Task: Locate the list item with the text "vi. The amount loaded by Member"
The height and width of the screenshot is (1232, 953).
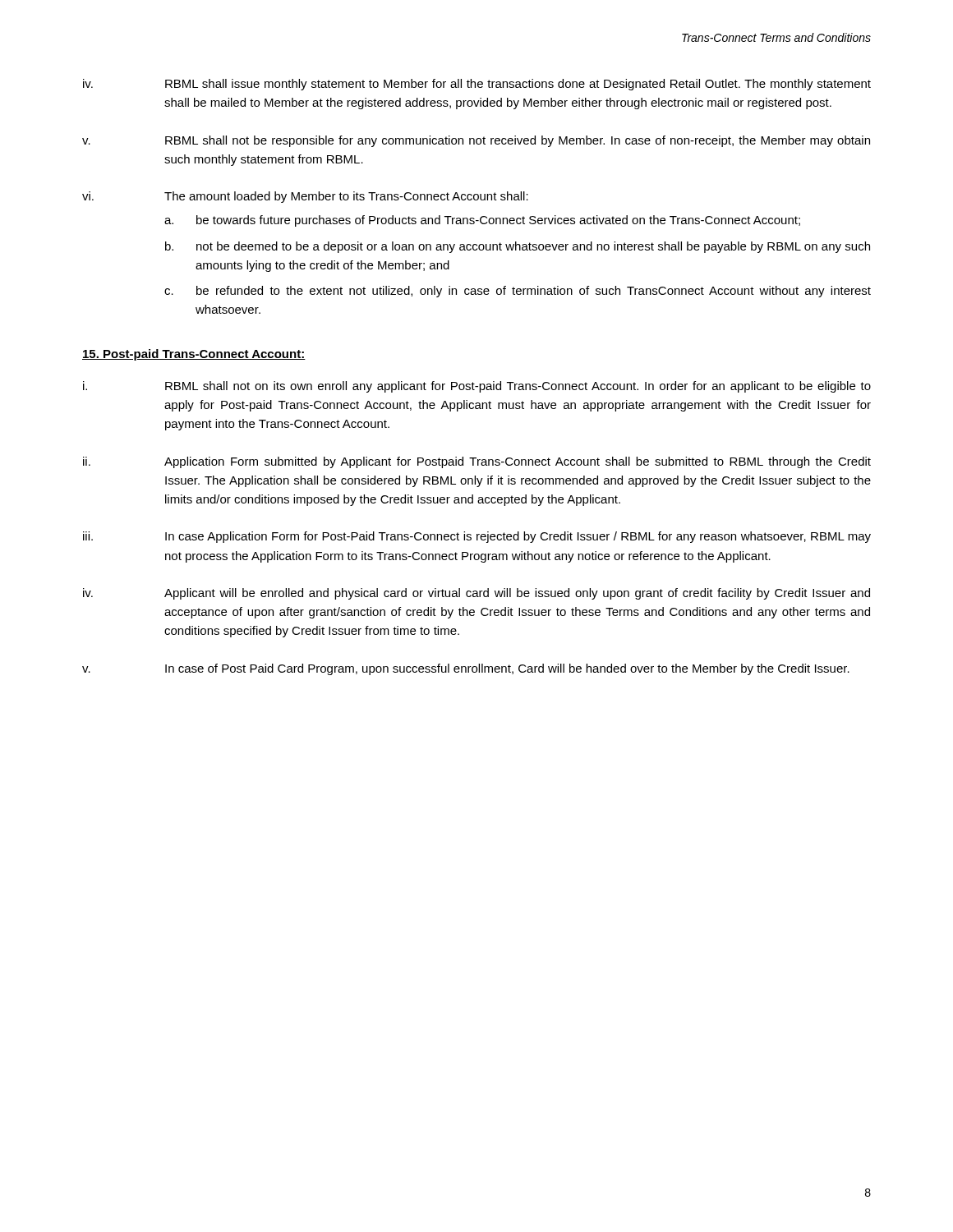Action: [x=476, y=256]
